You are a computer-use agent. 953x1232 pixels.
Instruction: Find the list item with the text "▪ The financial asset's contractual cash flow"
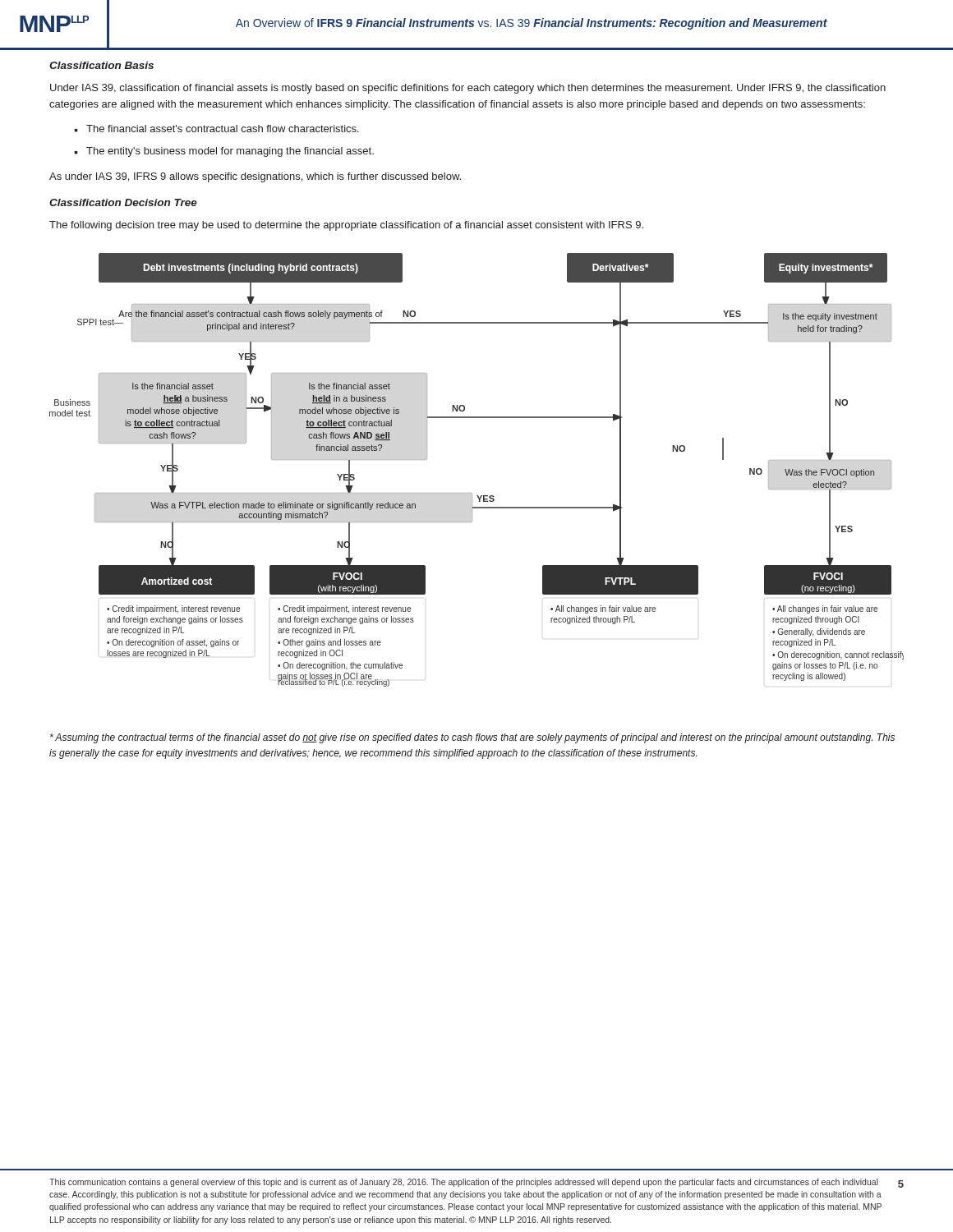point(217,130)
